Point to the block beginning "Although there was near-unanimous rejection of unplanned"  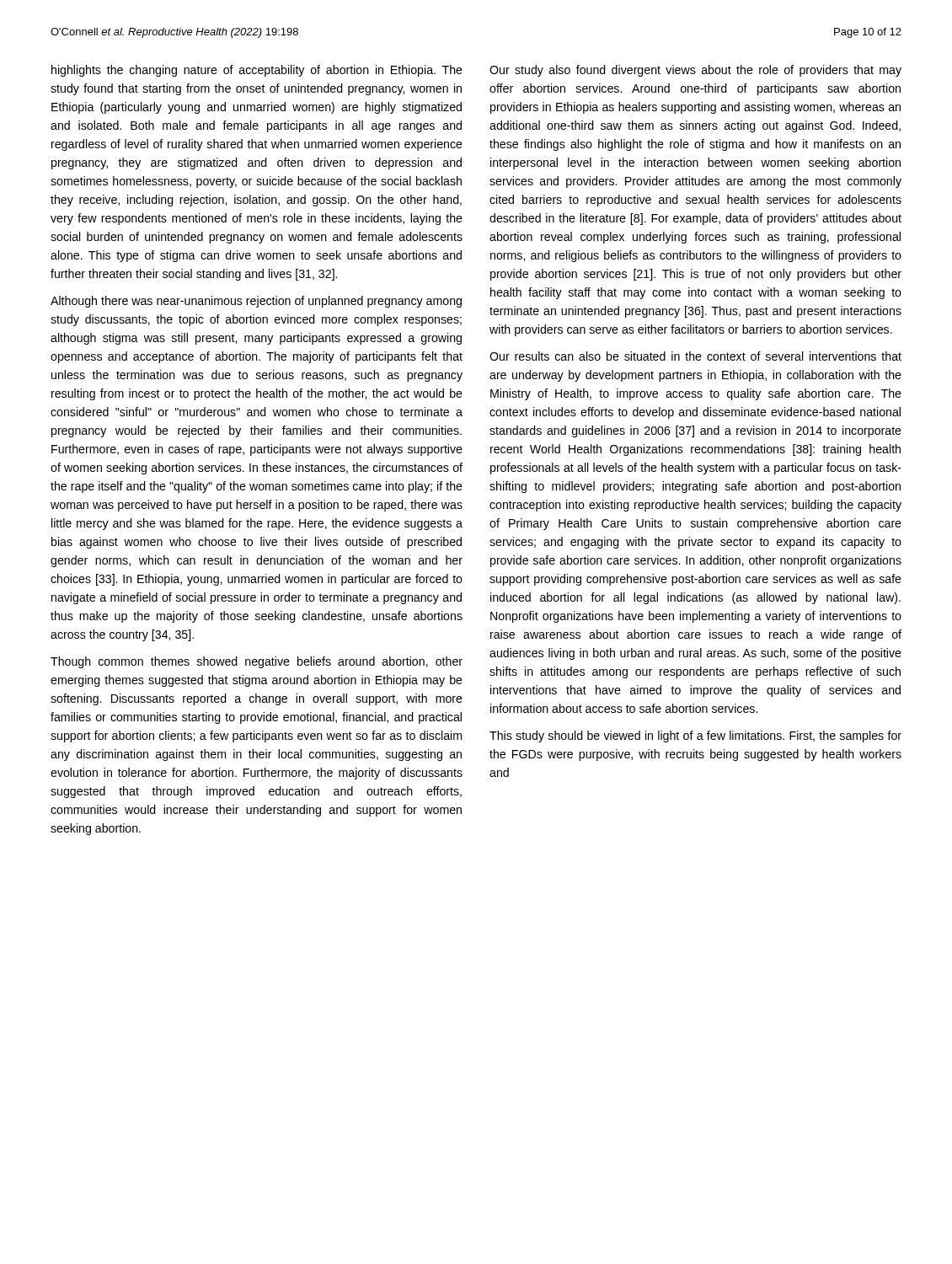[257, 468]
